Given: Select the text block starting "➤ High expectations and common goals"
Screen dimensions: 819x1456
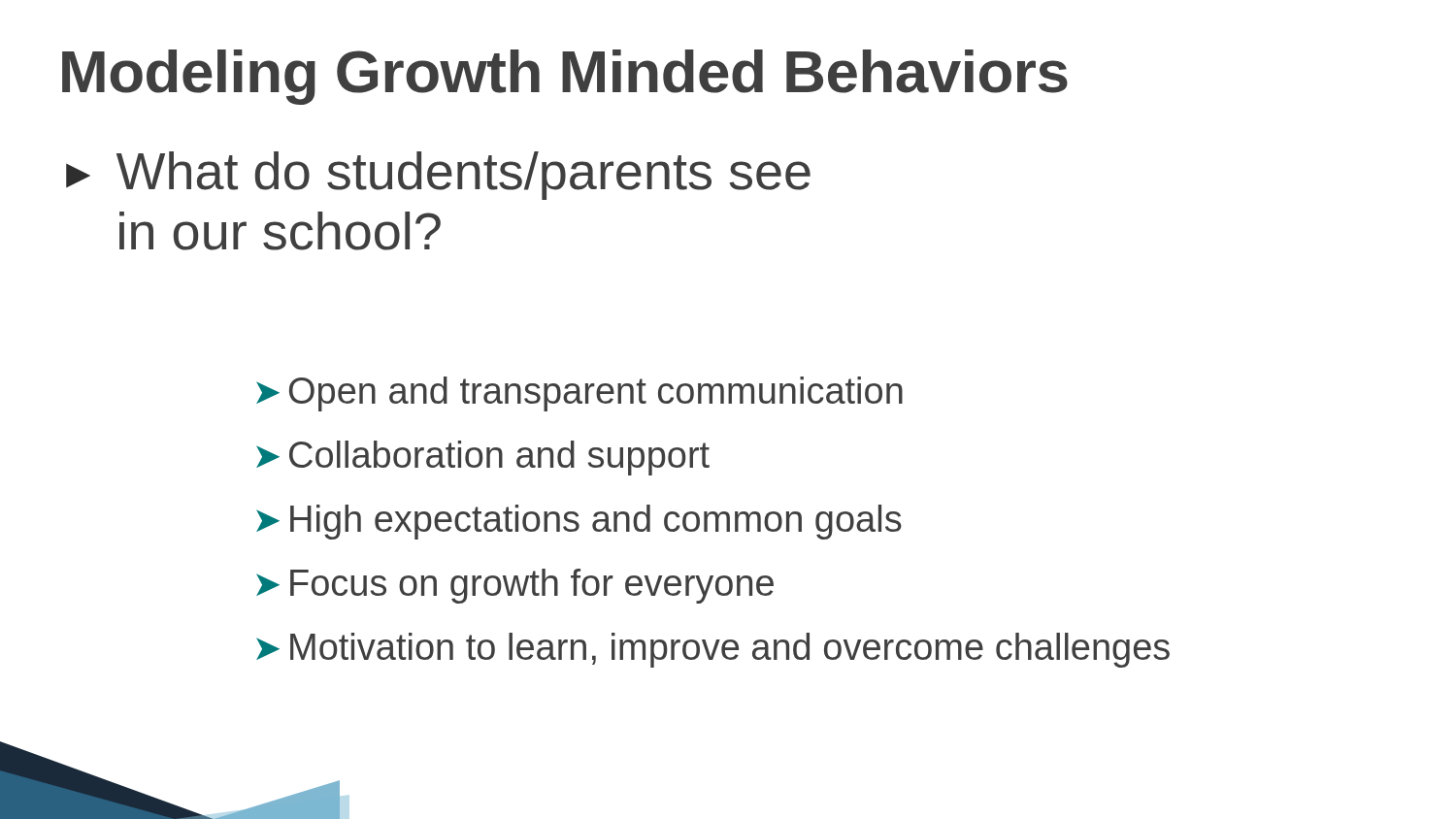Looking at the screenshot, I should click(x=577, y=520).
